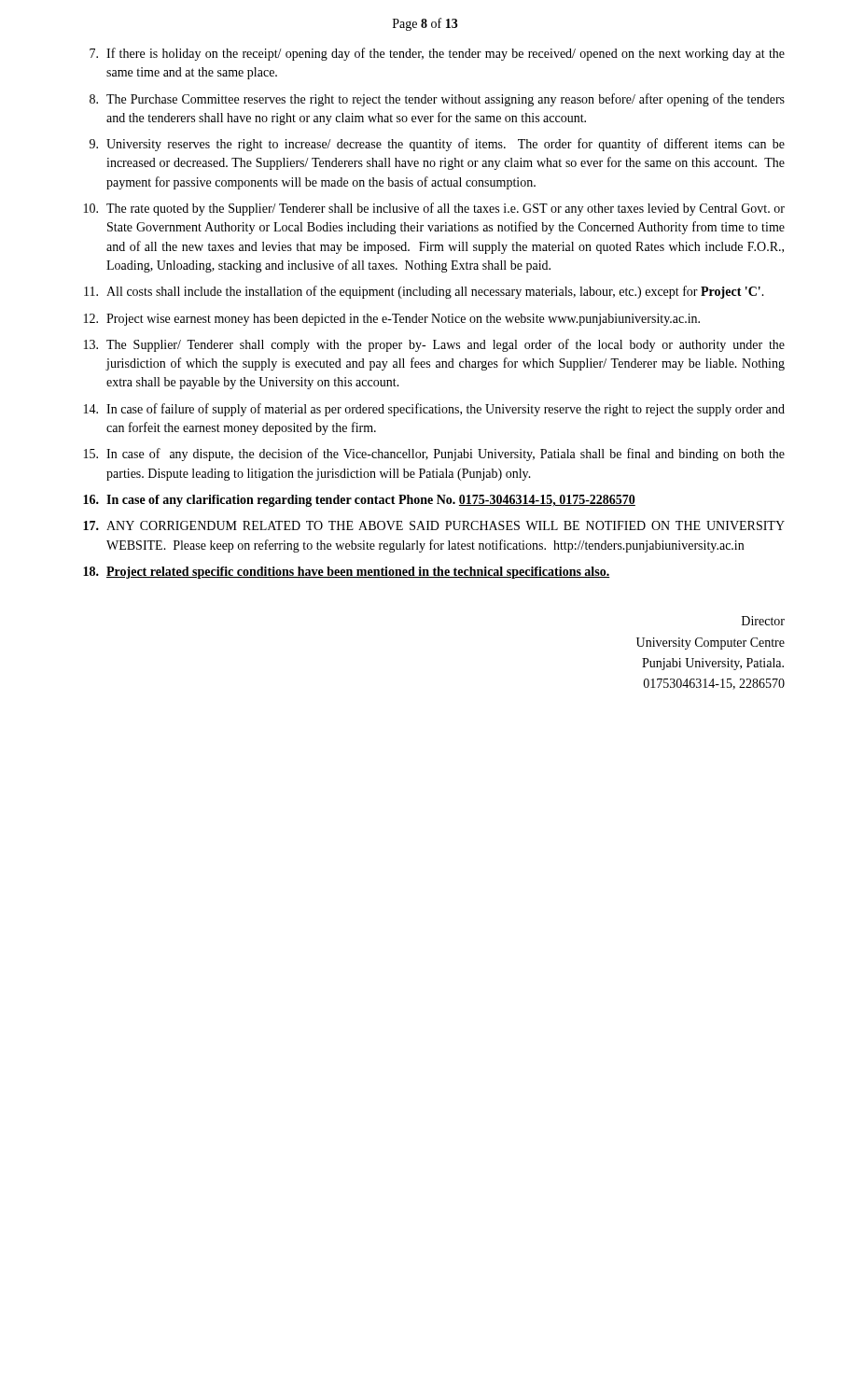Select the block starting "14. In case of"
850x1400 pixels.
point(425,419)
